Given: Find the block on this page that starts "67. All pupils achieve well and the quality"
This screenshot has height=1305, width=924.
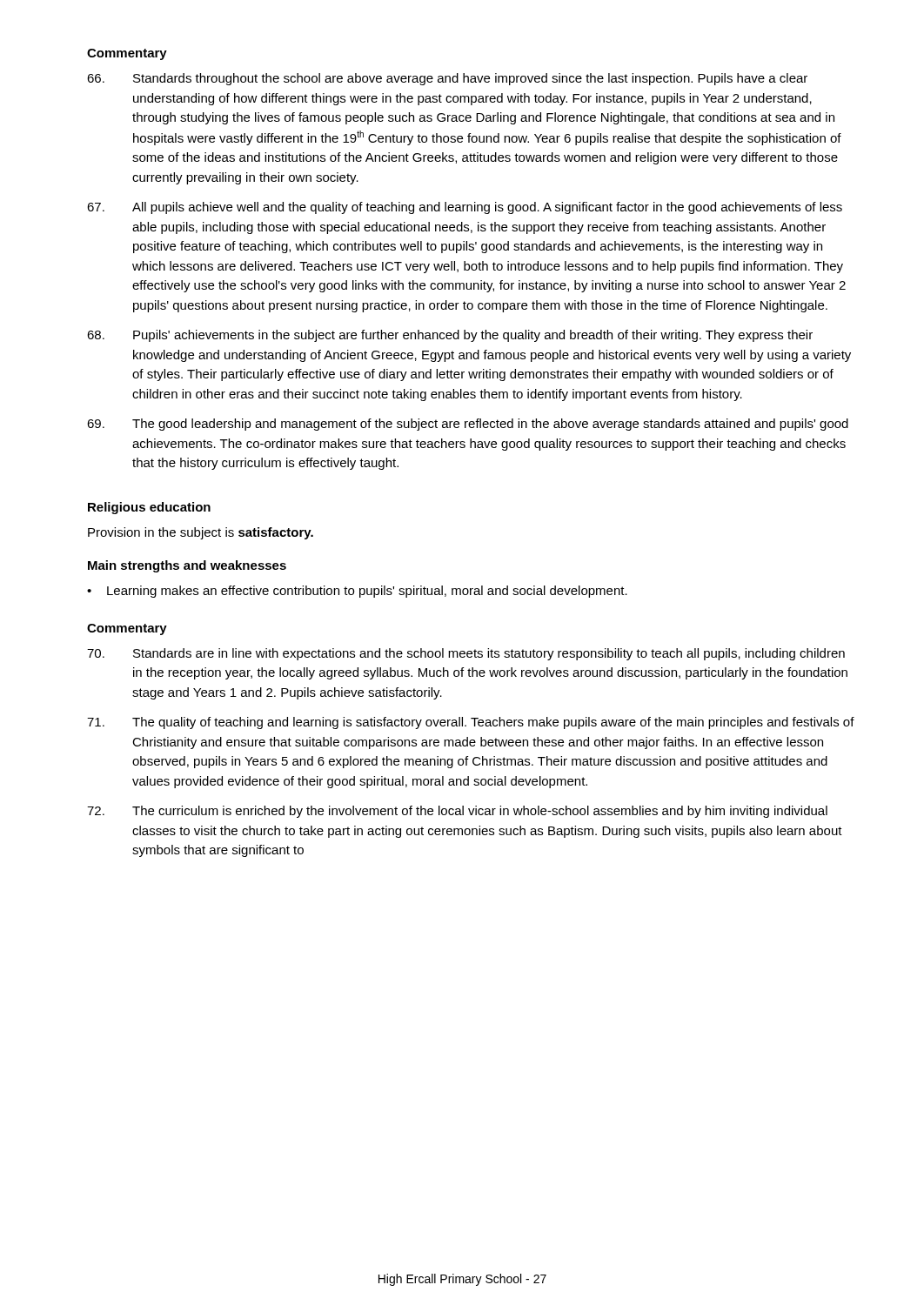Looking at the screenshot, I should click(471, 256).
